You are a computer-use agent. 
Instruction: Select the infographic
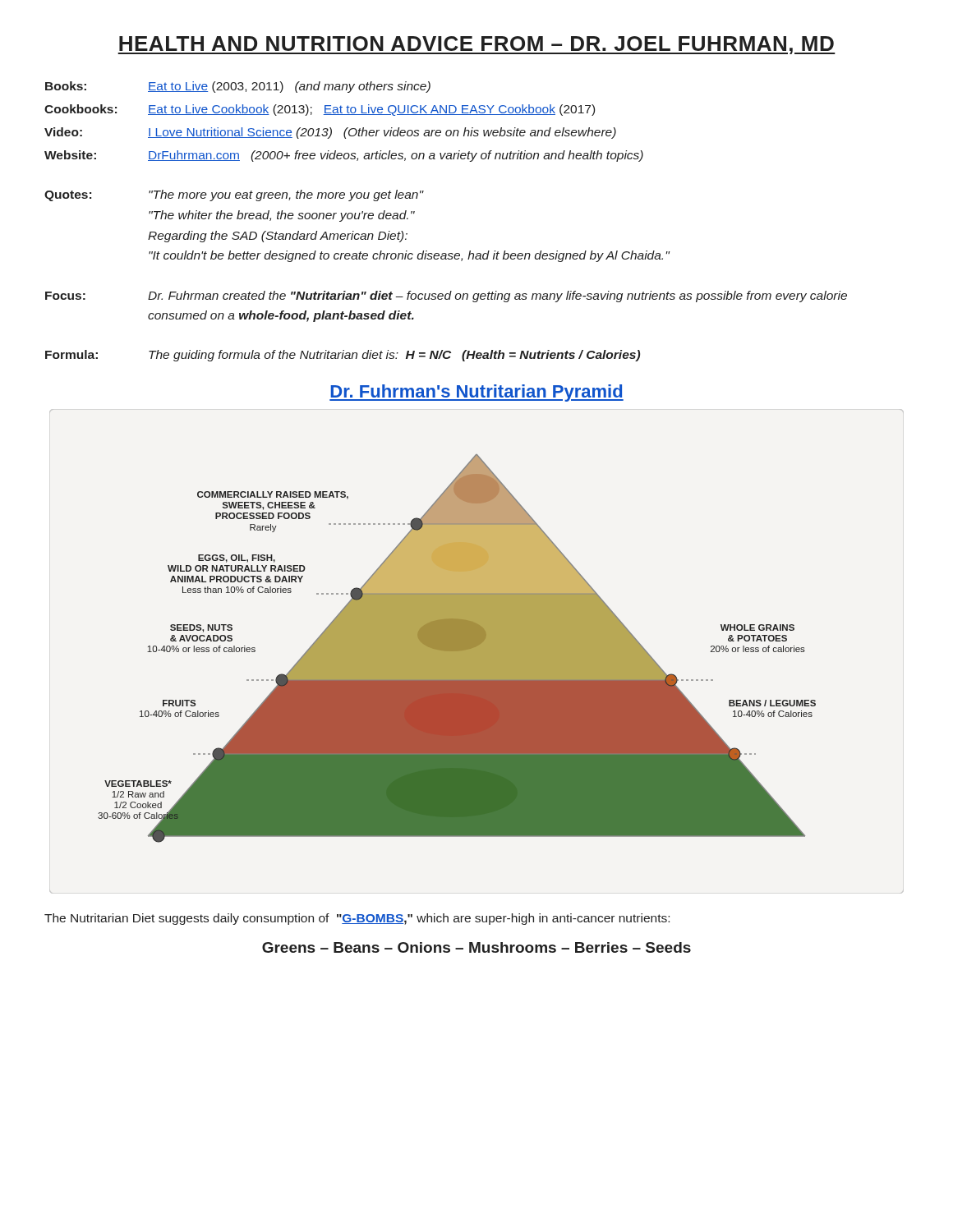tap(476, 652)
